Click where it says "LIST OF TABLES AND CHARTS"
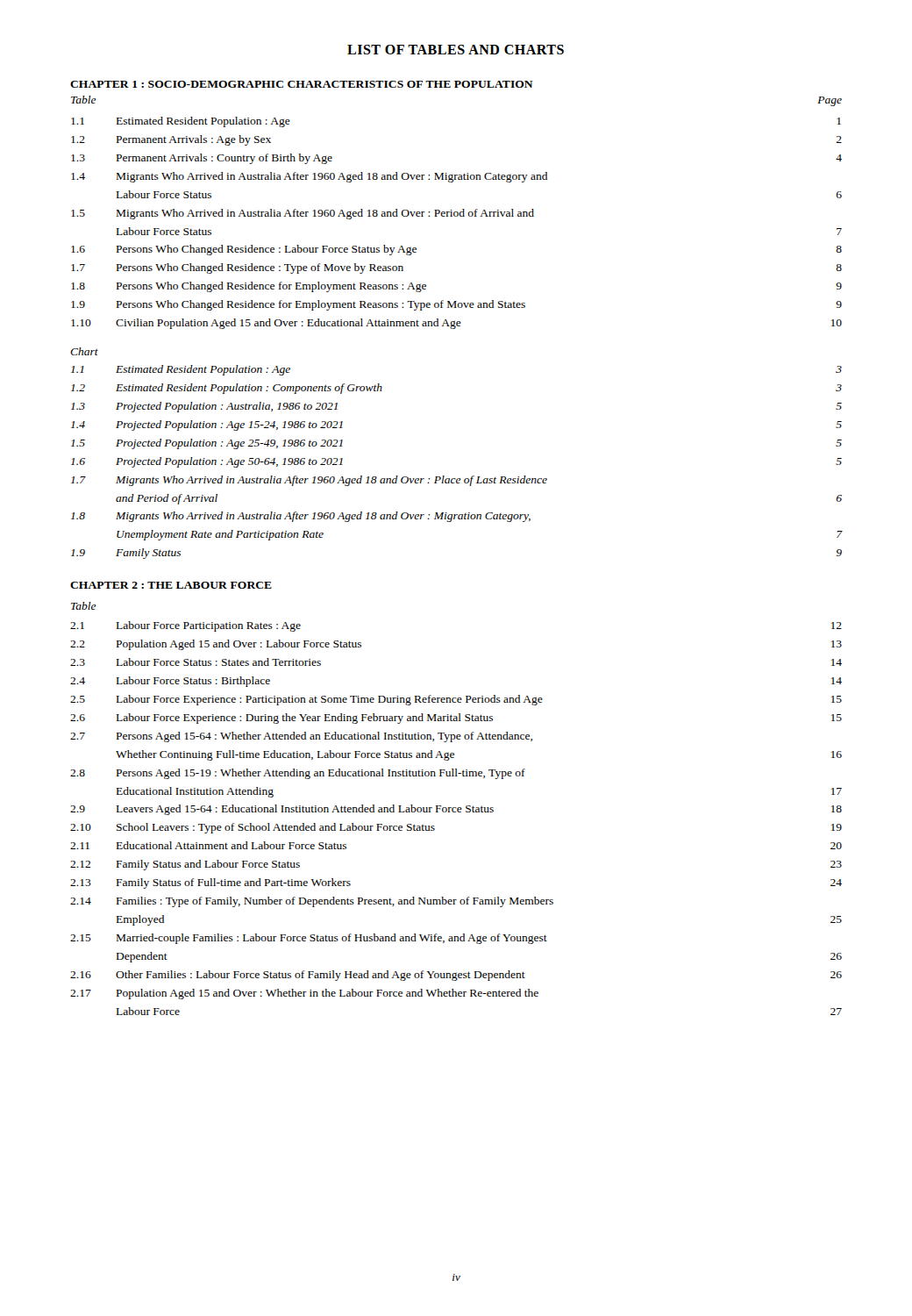 [x=456, y=50]
